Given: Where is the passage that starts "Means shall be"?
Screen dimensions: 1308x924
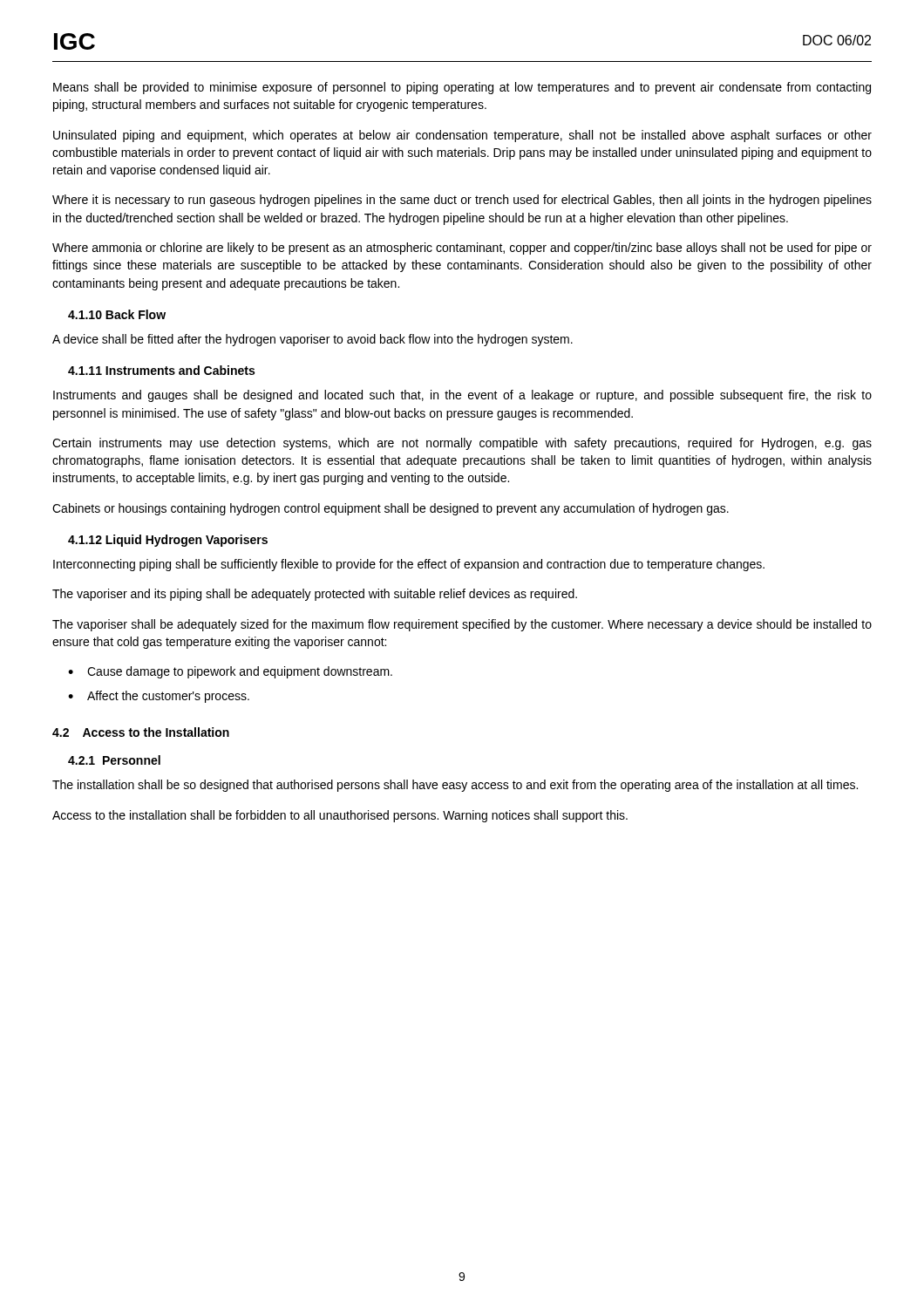Looking at the screenshot, I should pos(462,96).
